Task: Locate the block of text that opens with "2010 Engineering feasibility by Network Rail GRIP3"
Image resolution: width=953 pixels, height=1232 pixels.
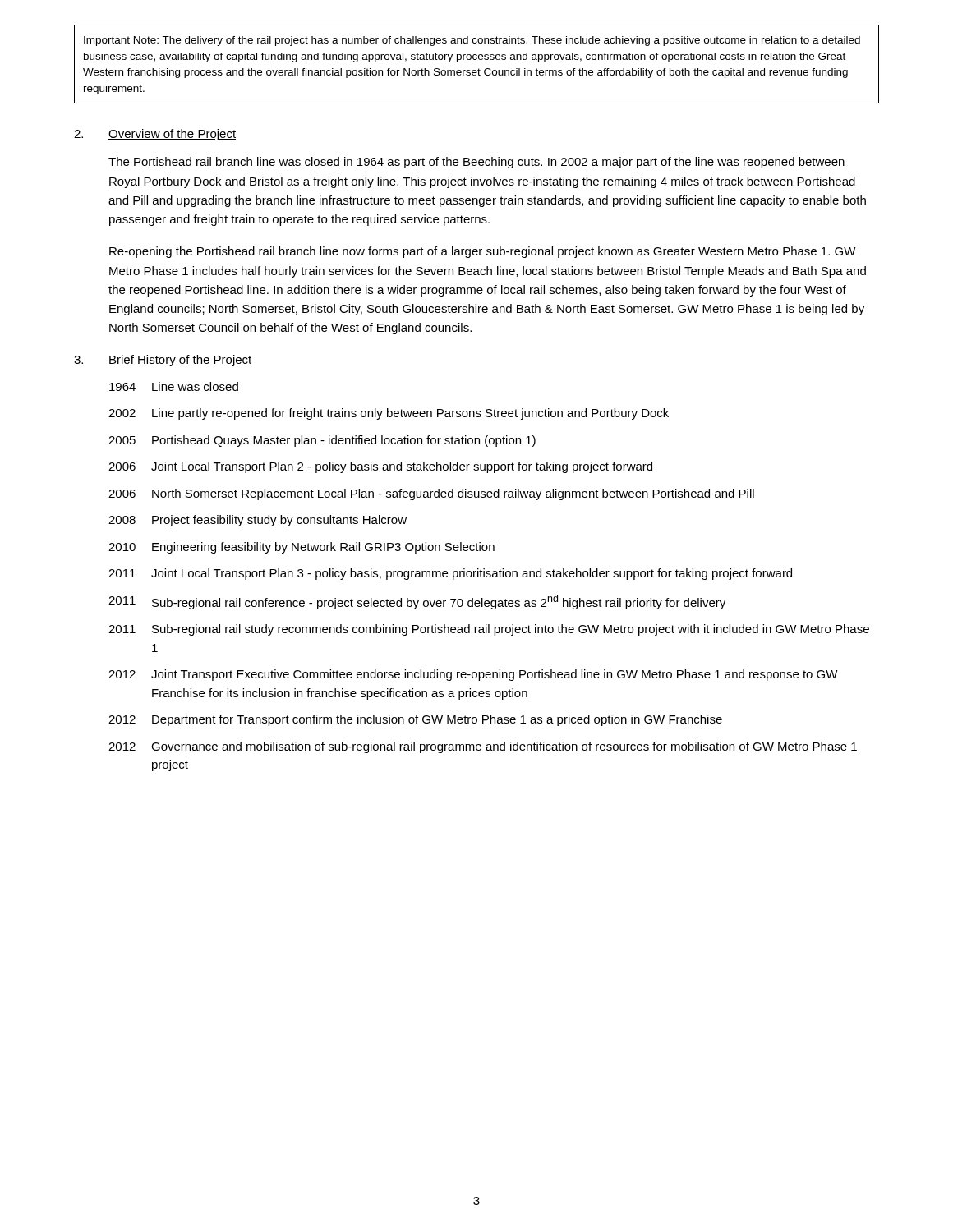Action: (494, 547)
